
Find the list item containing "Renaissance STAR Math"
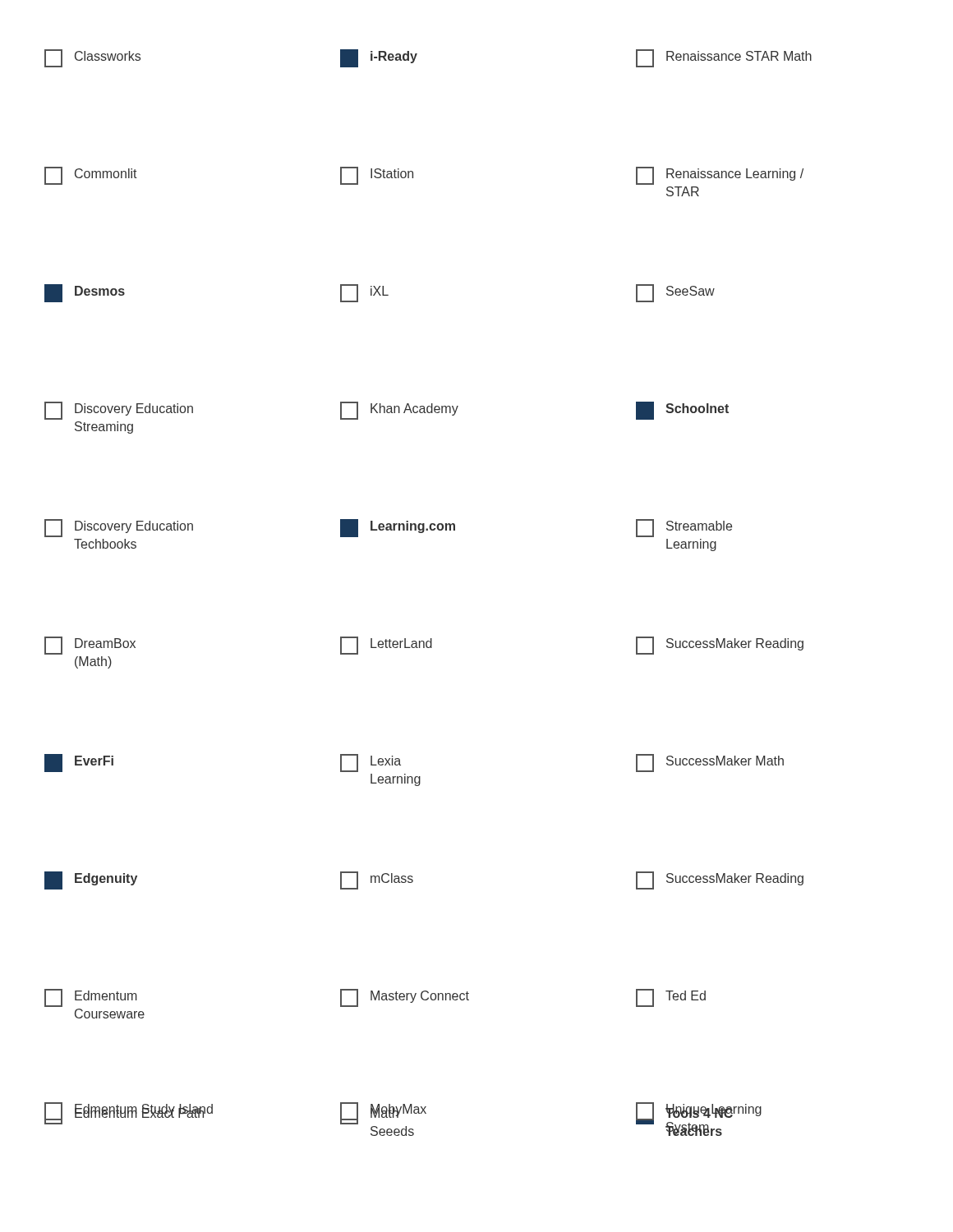(x=724, y=58)
